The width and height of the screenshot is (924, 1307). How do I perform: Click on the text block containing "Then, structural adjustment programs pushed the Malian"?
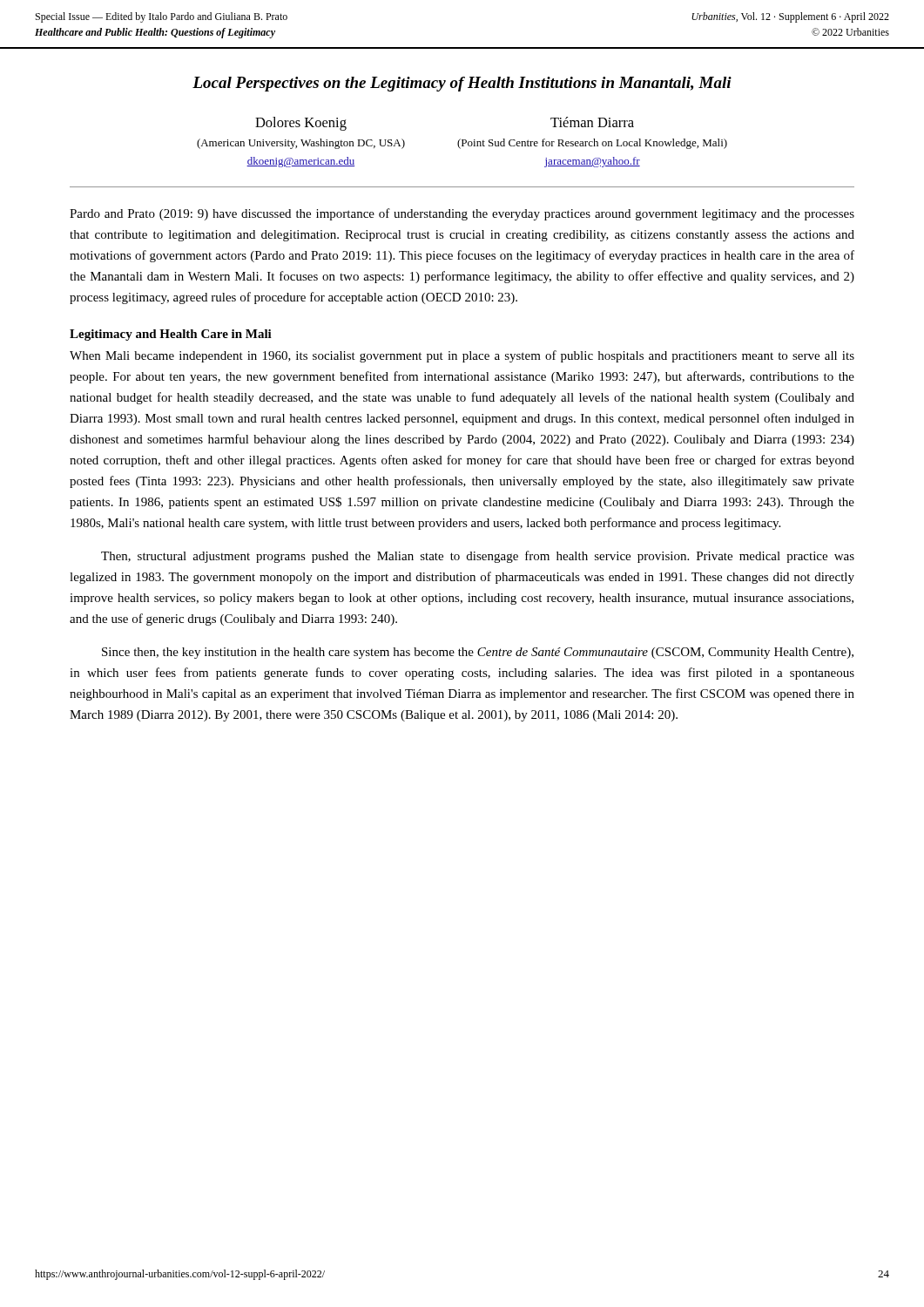point(462,587)
